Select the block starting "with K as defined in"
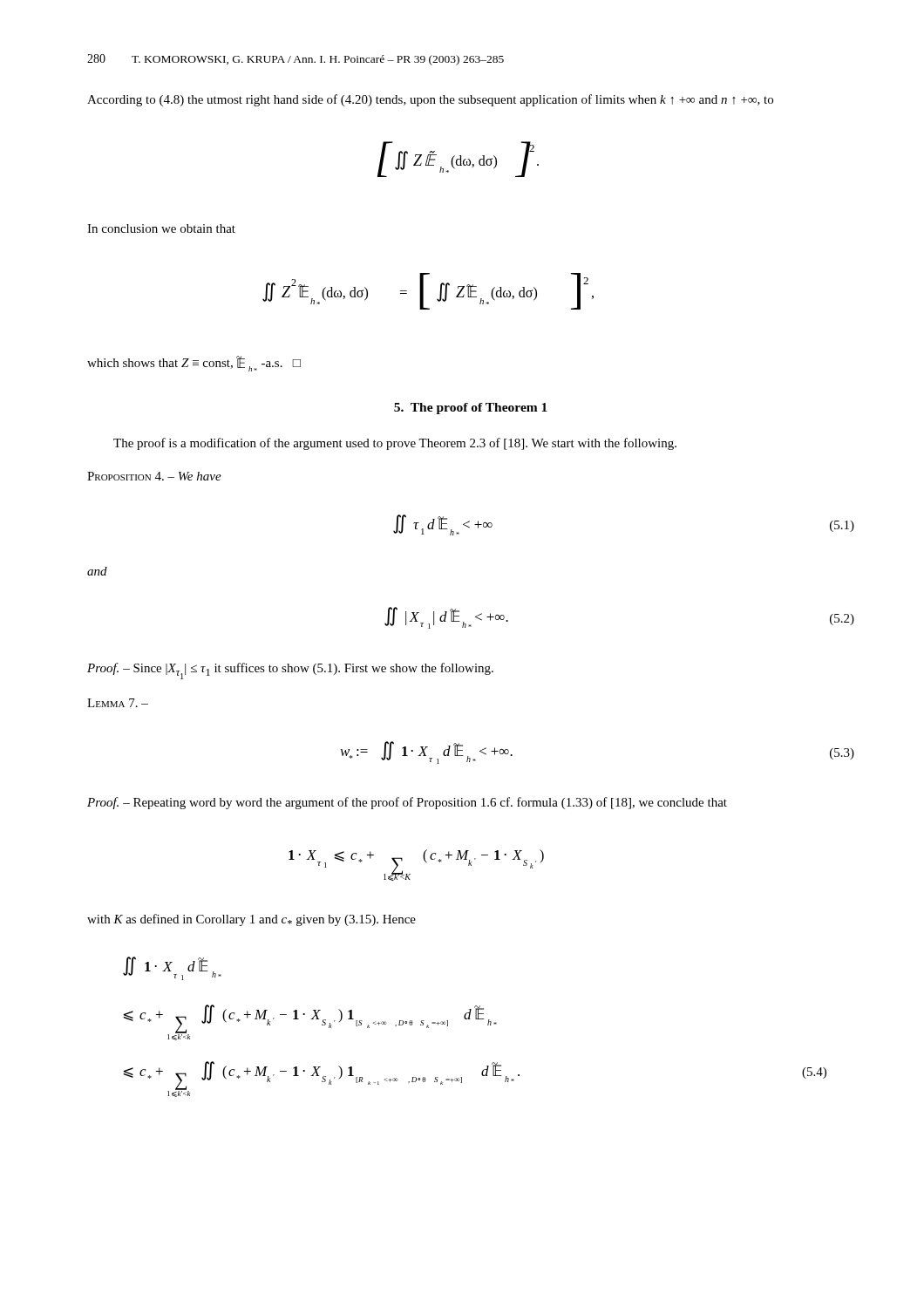Screen dimensions: 1308x924 click(251, 921)
